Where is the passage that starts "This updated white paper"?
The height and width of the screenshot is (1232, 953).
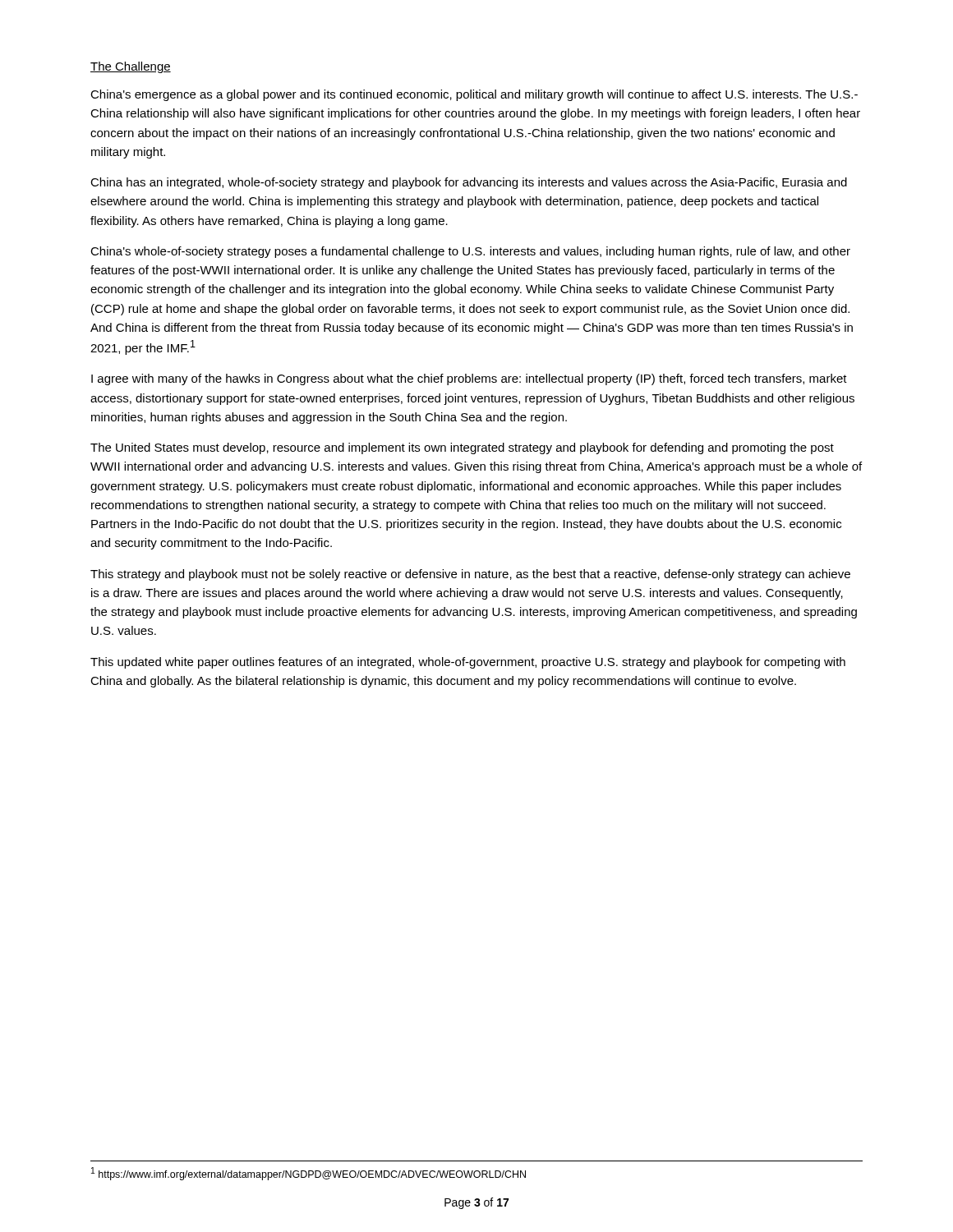point(468,671)
